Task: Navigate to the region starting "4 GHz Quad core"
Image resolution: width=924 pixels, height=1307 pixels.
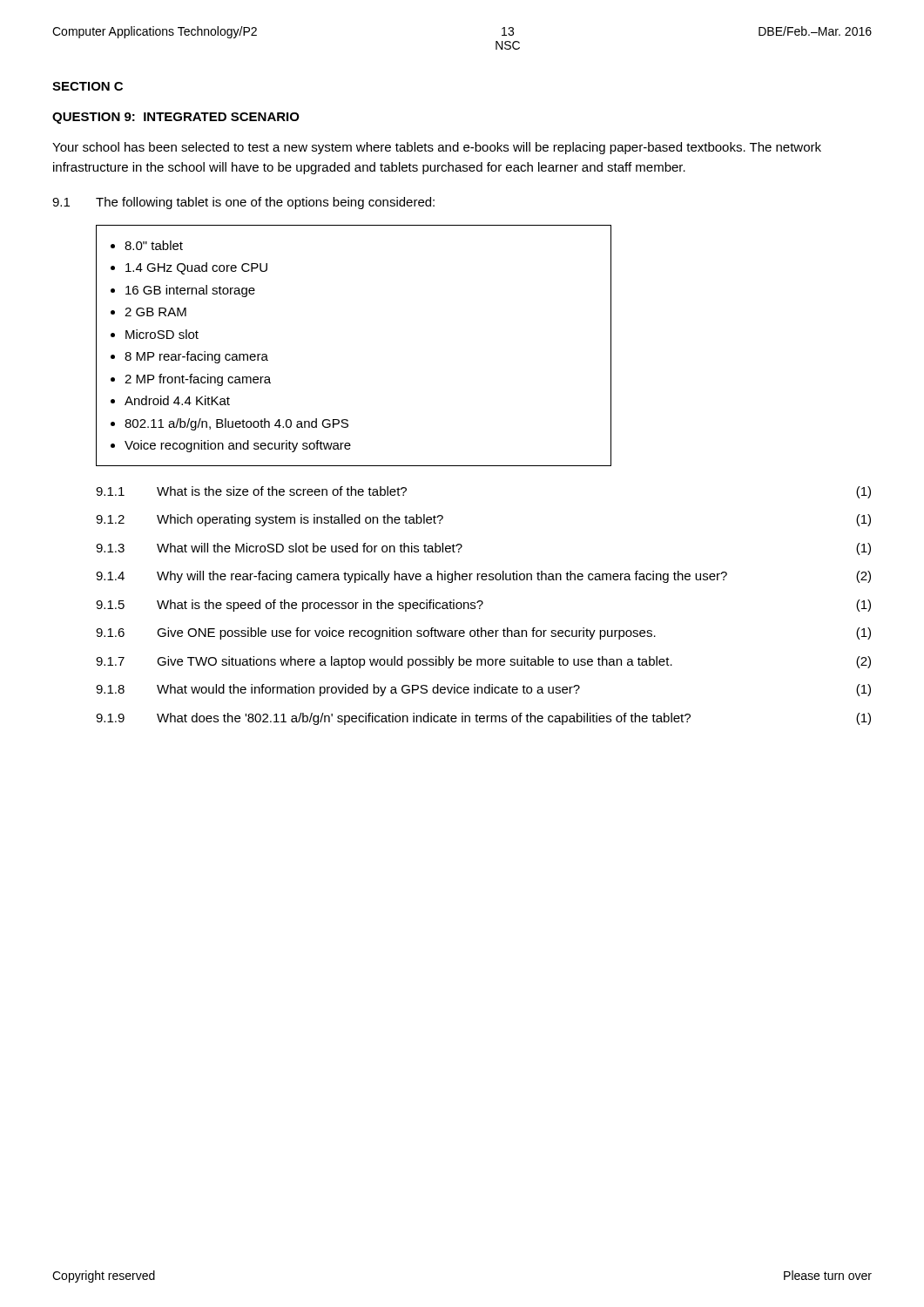Action: click(196, 267)
